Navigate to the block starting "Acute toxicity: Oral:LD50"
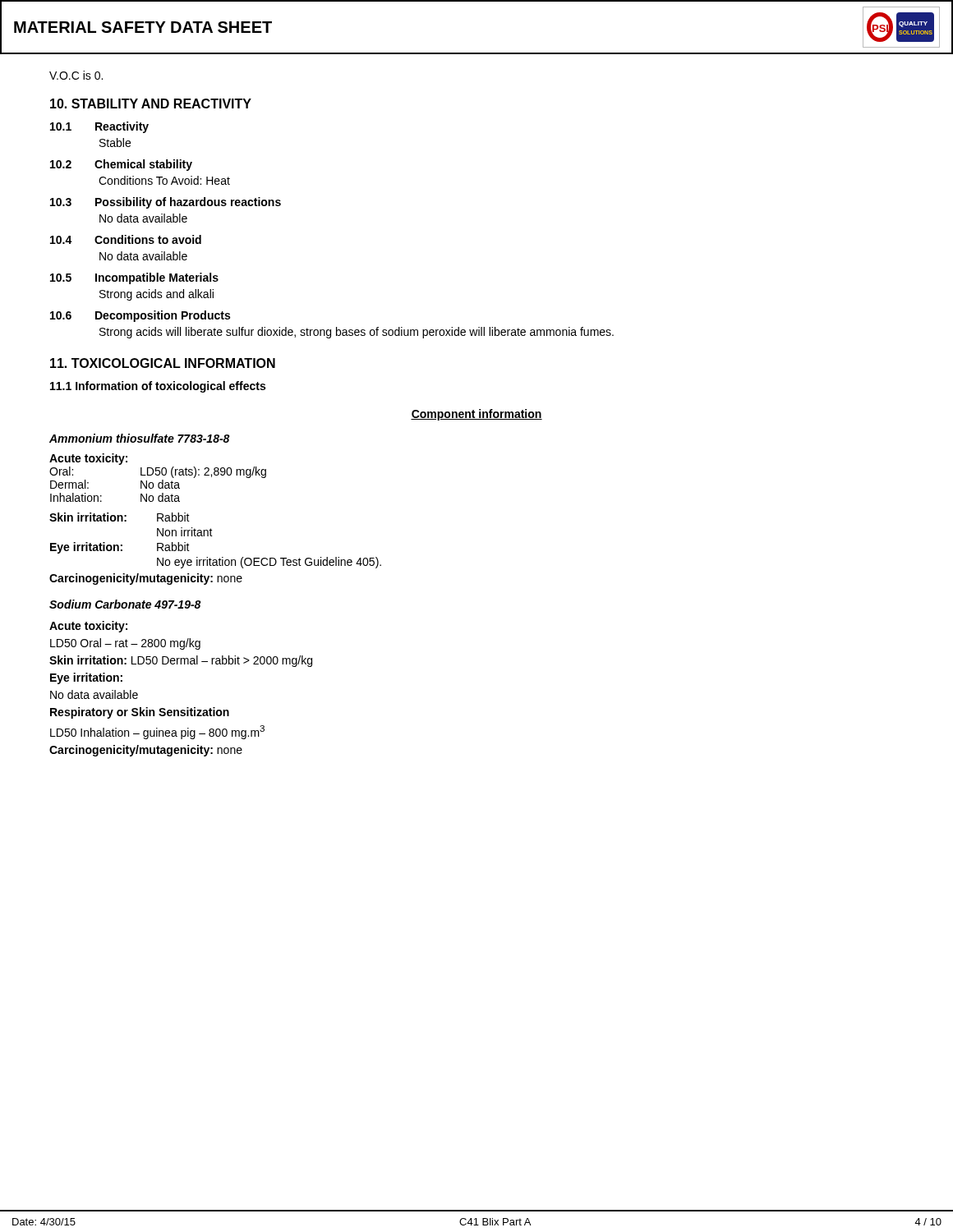Screen dimensions: 1232x953 88,459
